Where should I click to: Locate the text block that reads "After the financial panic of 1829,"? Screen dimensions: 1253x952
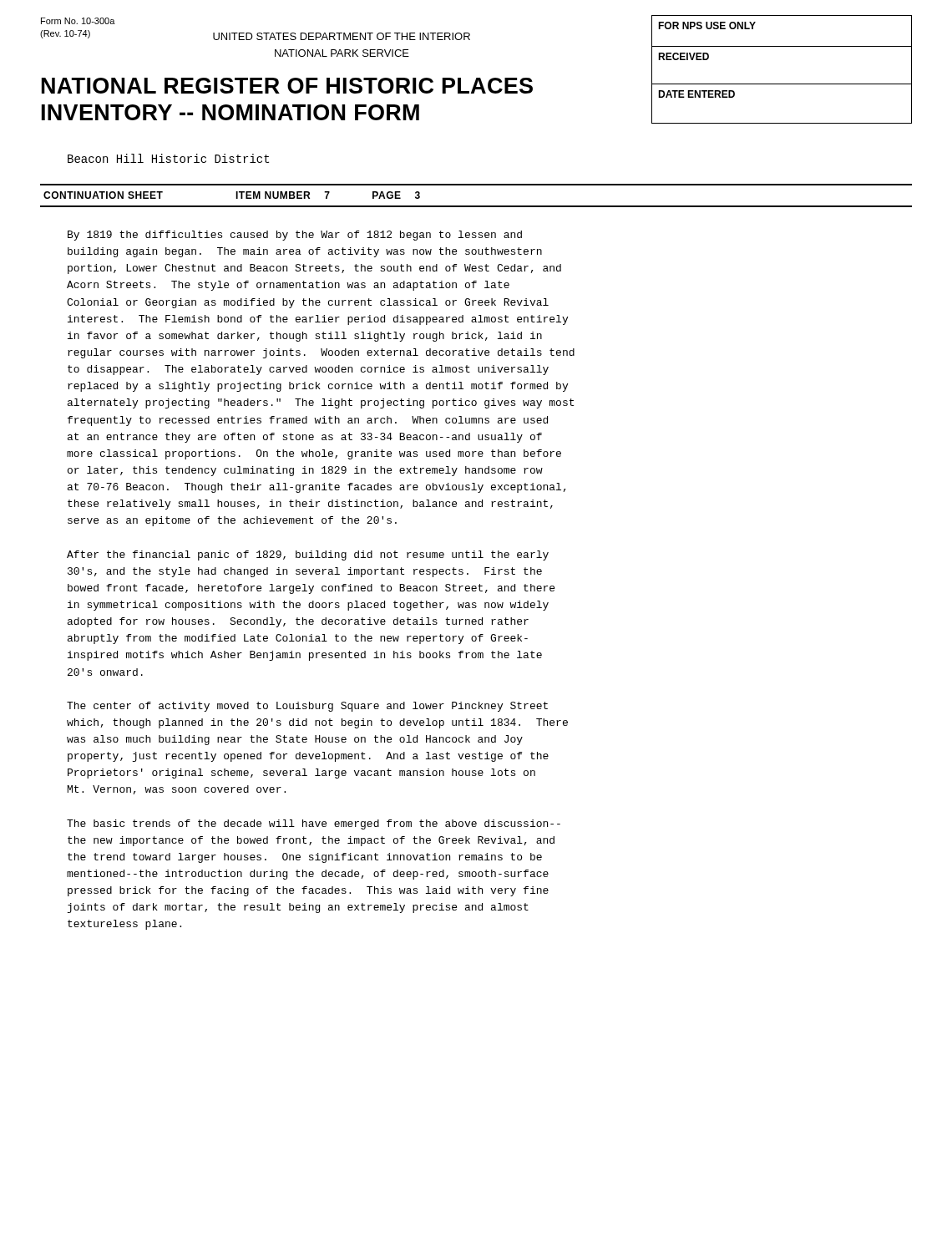coord(311,614)
